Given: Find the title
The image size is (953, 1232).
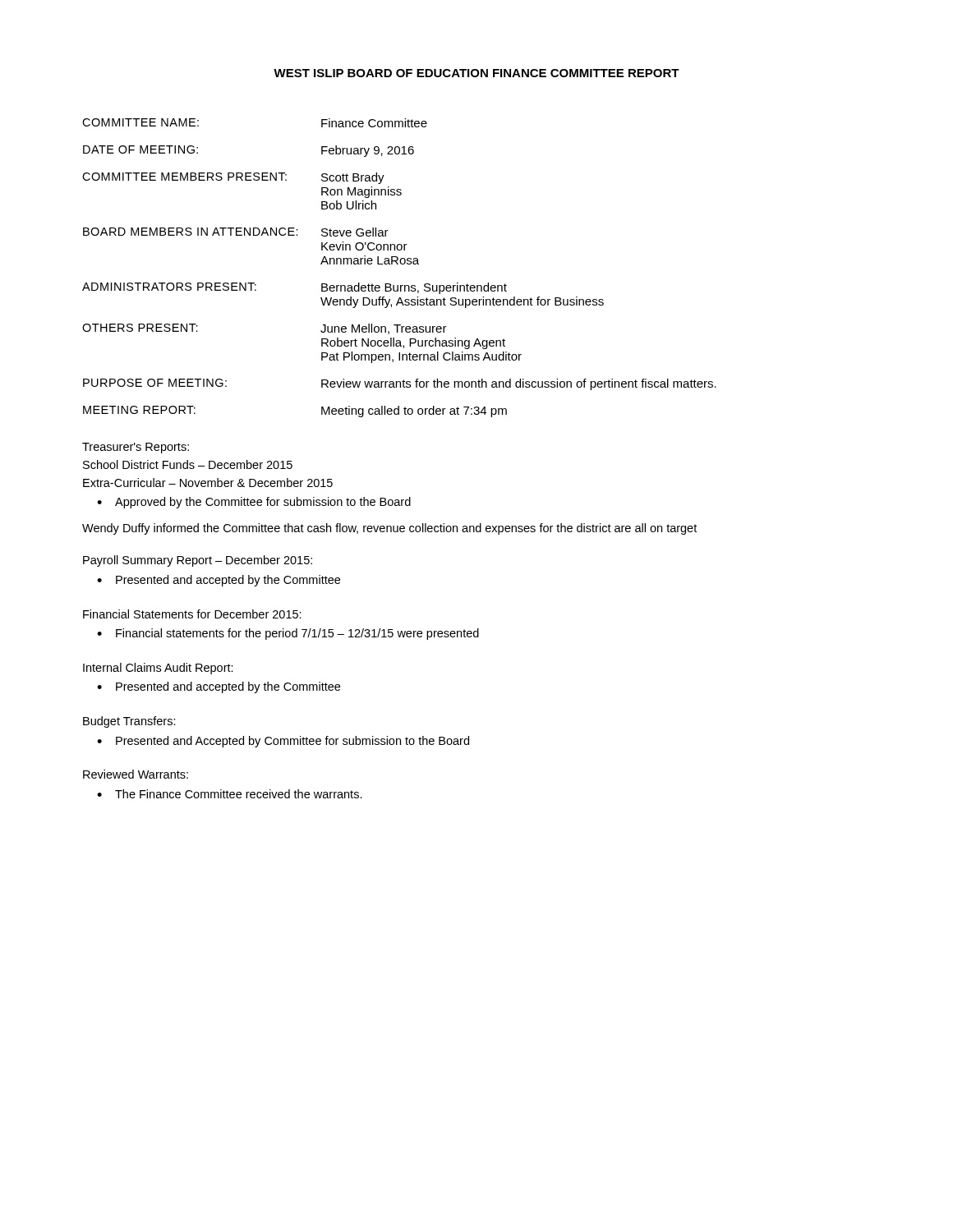Looking at the screenshot, I should (476, 73).
